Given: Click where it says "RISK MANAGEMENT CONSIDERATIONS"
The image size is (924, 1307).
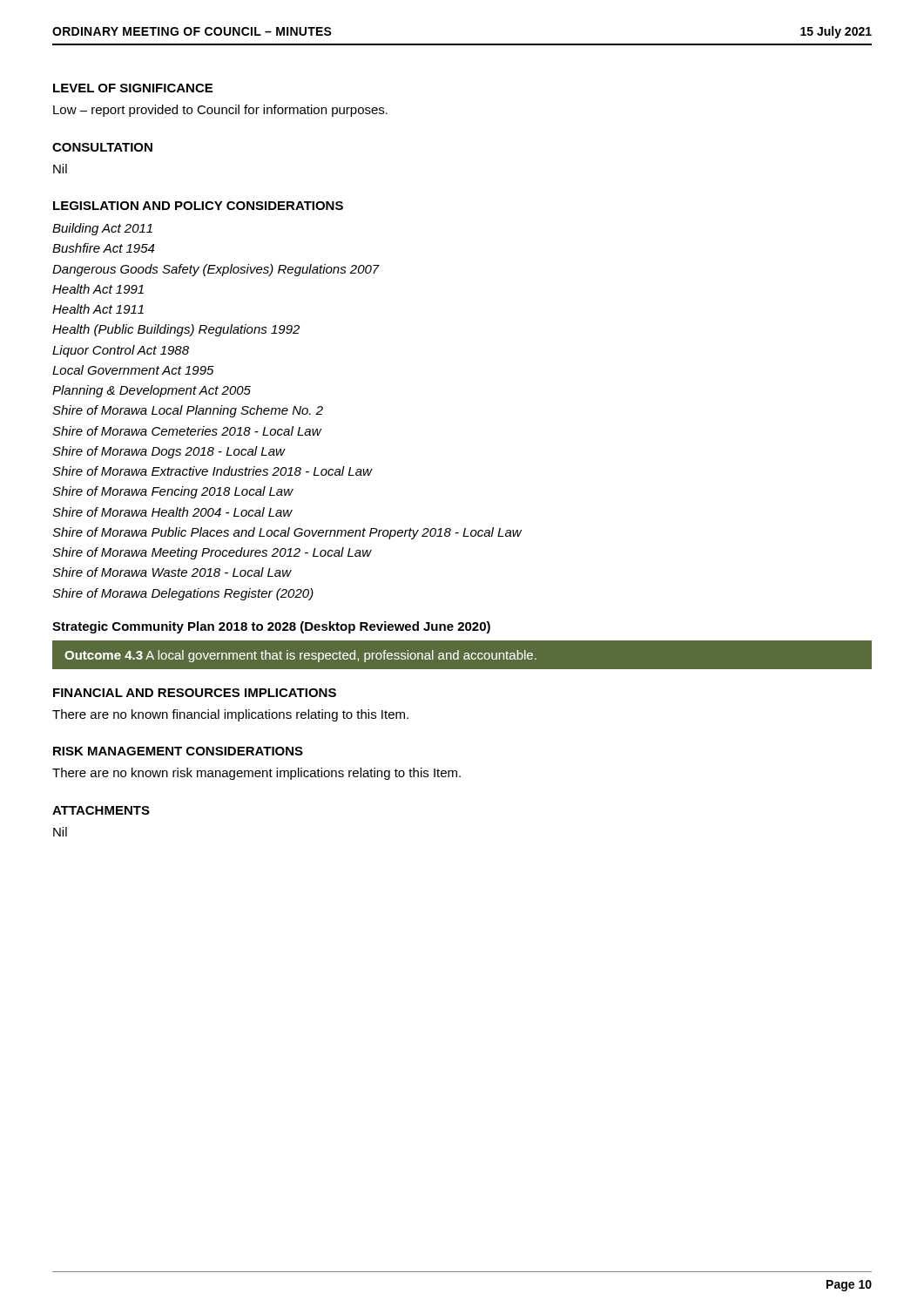Looking at the screenshot, I should tap(178, 751).
